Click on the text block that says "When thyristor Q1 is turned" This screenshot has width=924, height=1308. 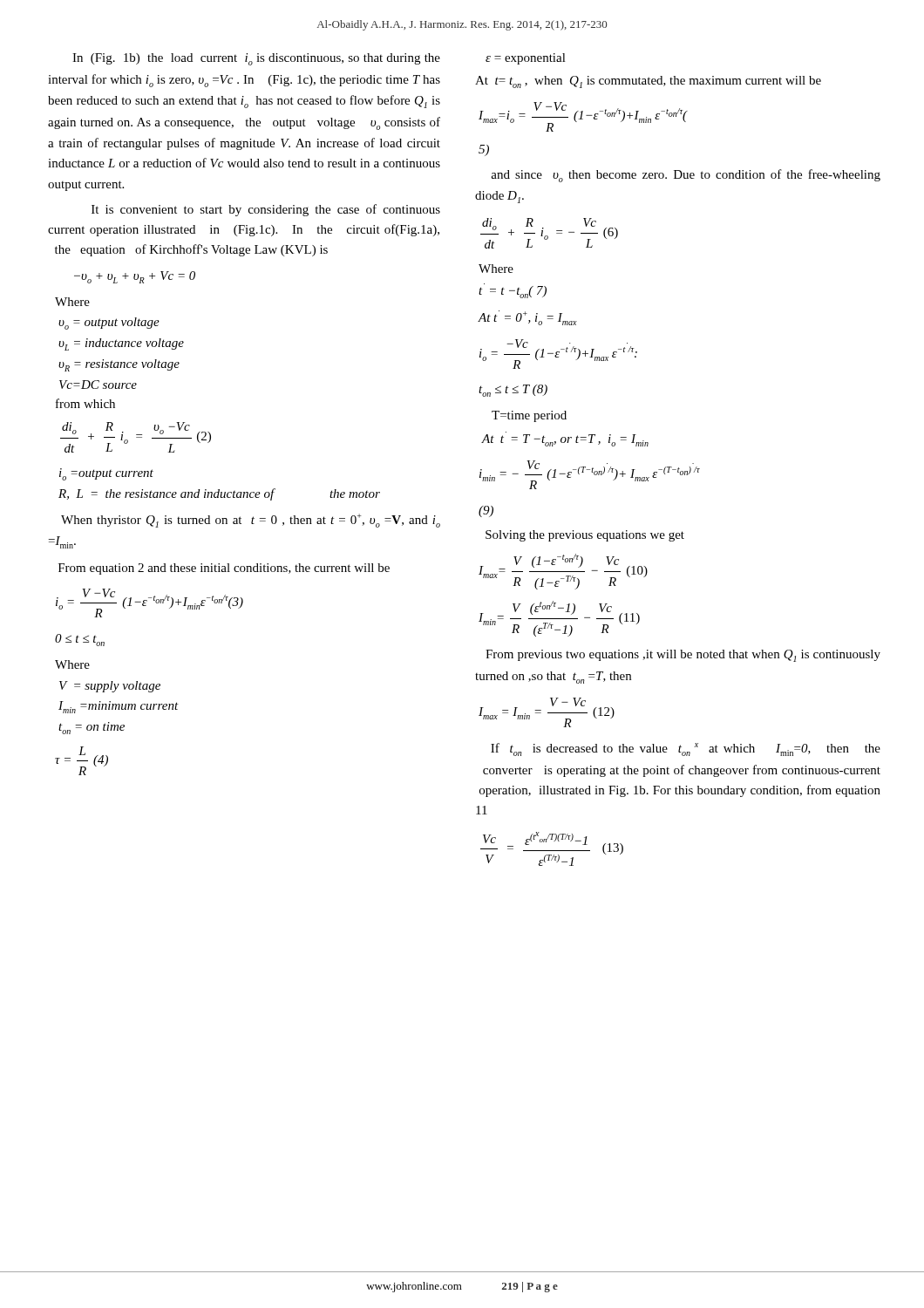coord(244,530)
